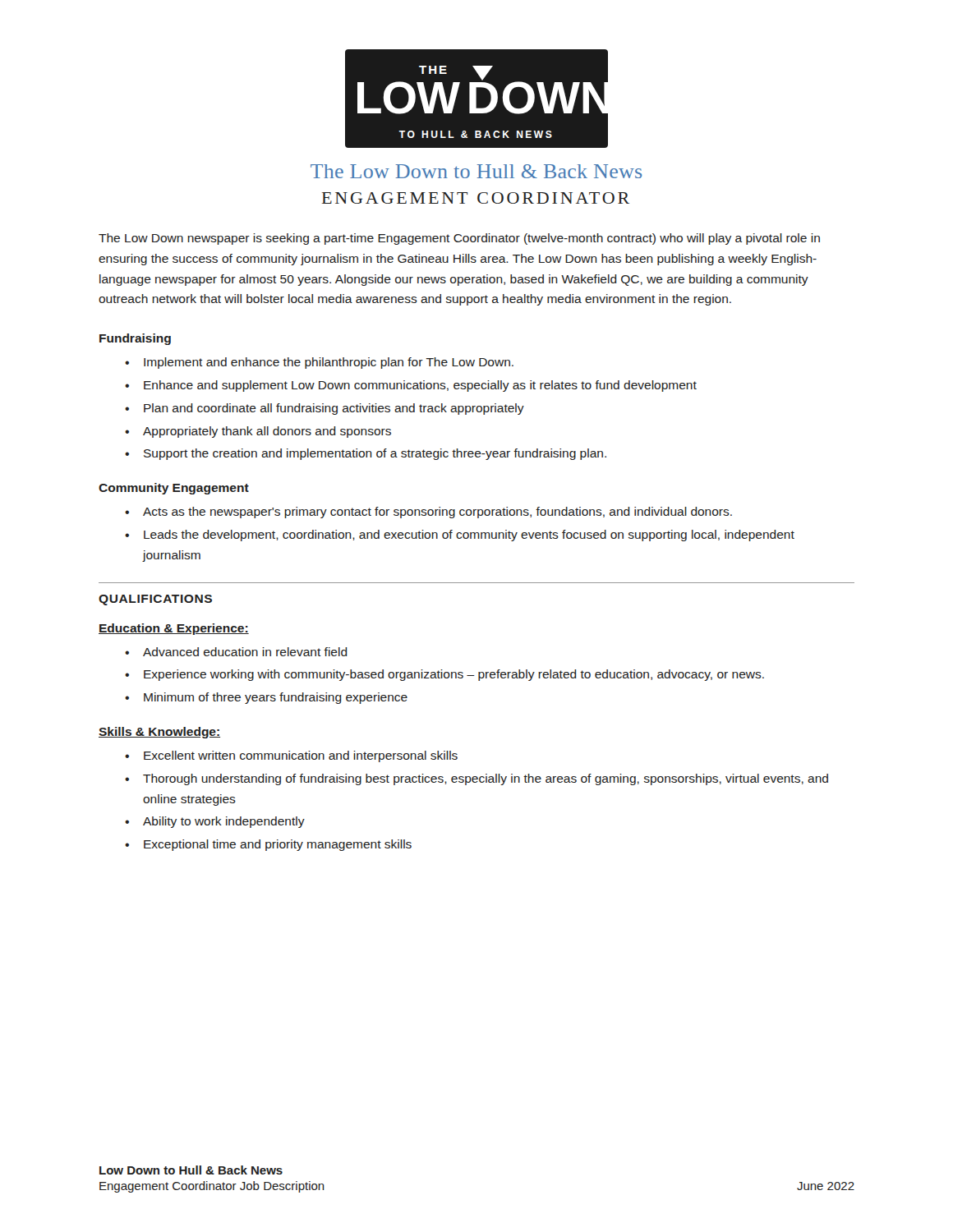Click on the list item that reads "Advanced education in relevant field"
Screen dimensions: 1232x953
[x=245, y=651]
